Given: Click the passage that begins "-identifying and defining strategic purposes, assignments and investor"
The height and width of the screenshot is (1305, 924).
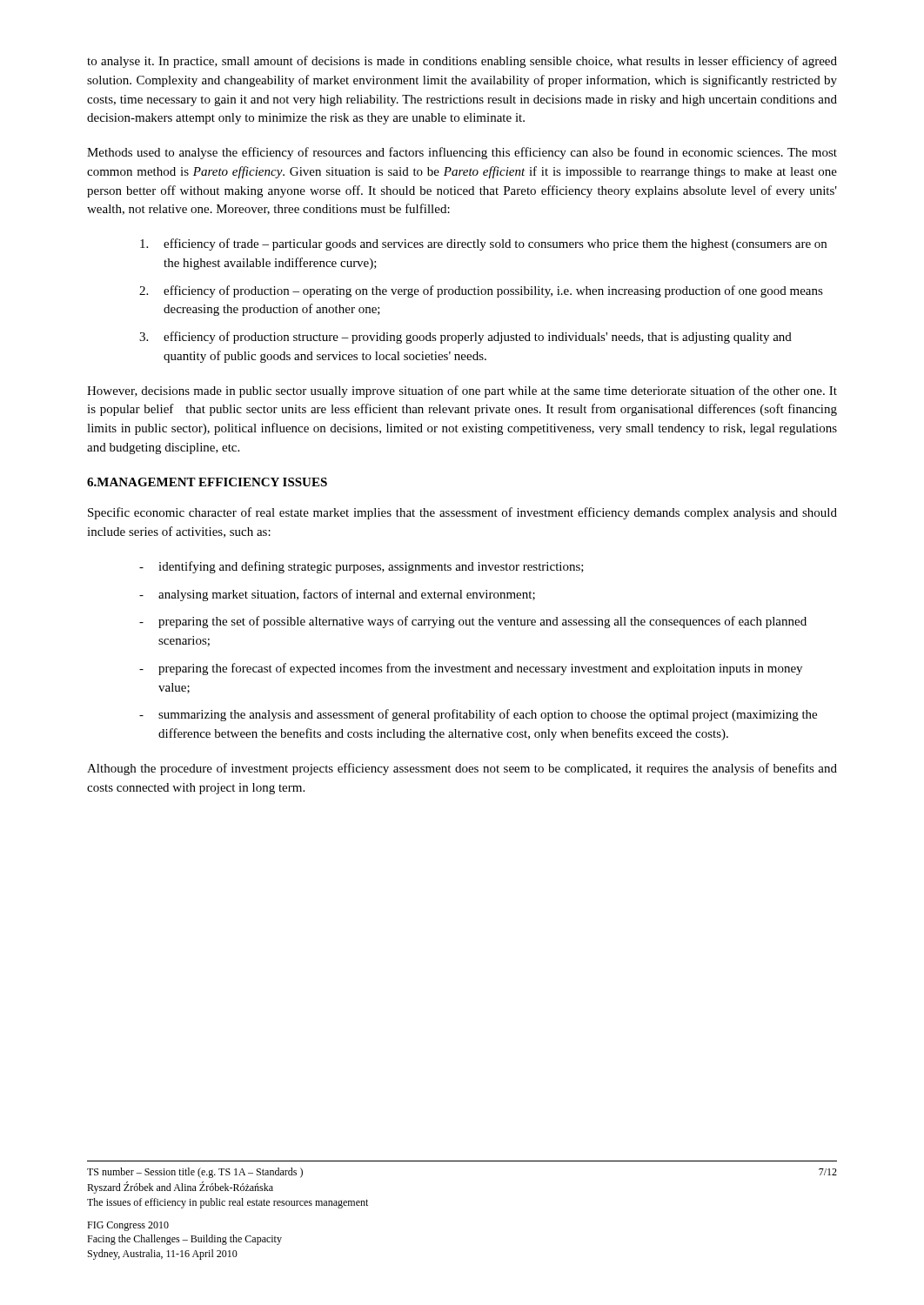Looking at the screenshot, I should 362,567.
